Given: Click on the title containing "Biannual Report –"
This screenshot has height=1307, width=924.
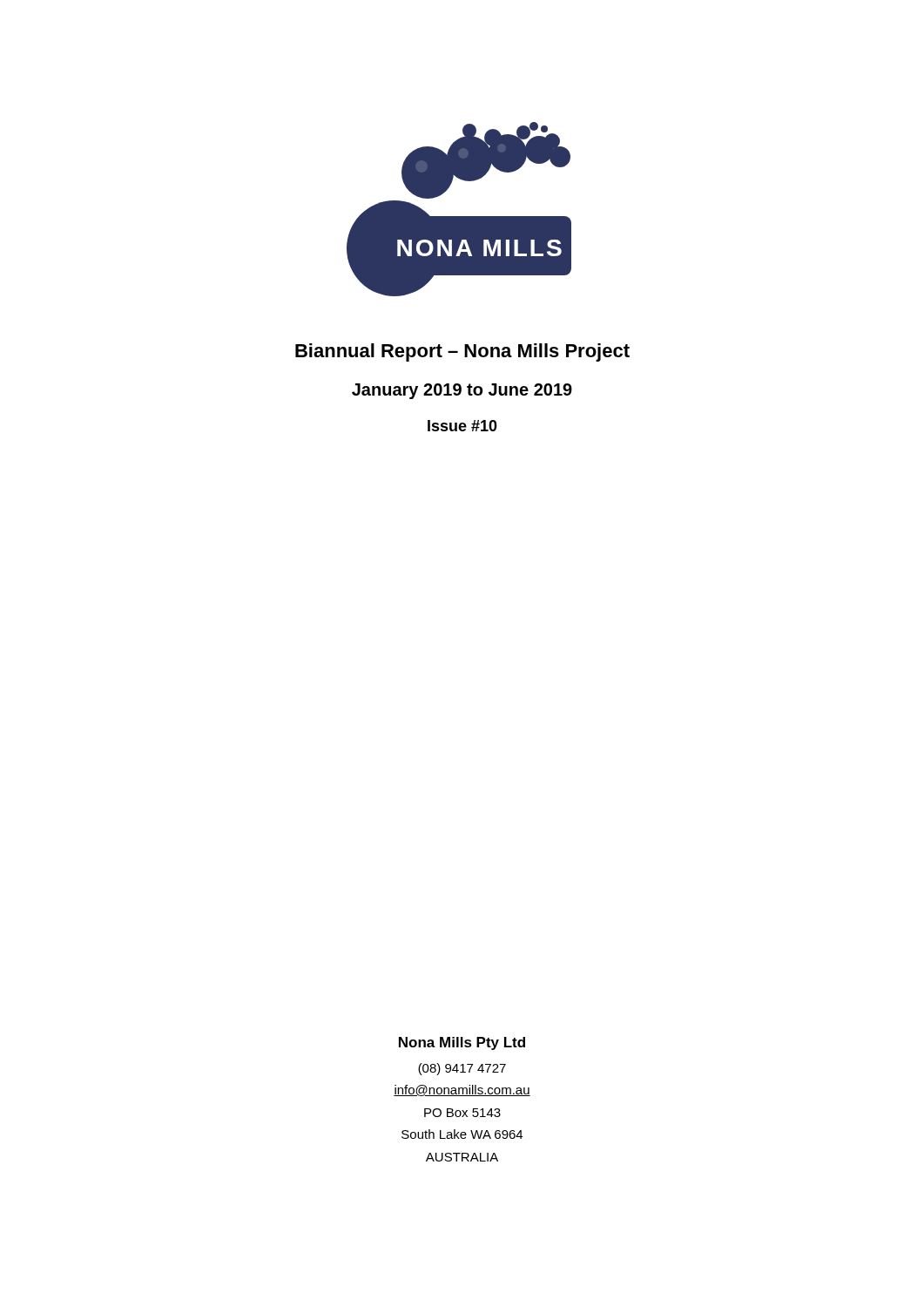Looking at the screenshot, I should point(462,351).
